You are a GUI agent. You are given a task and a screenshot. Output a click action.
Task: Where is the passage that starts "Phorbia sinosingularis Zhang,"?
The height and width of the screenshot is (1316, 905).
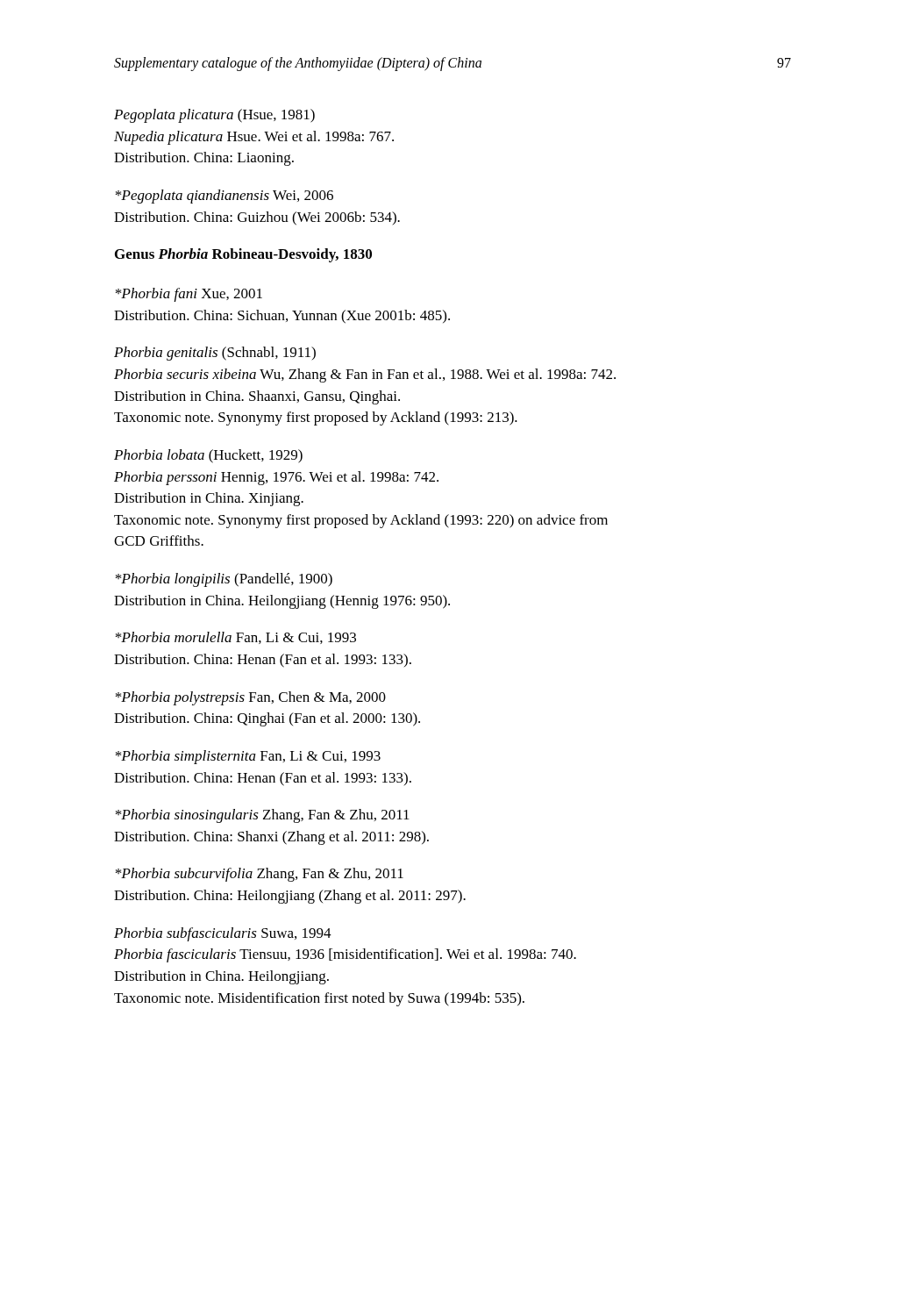click(263, 816)
